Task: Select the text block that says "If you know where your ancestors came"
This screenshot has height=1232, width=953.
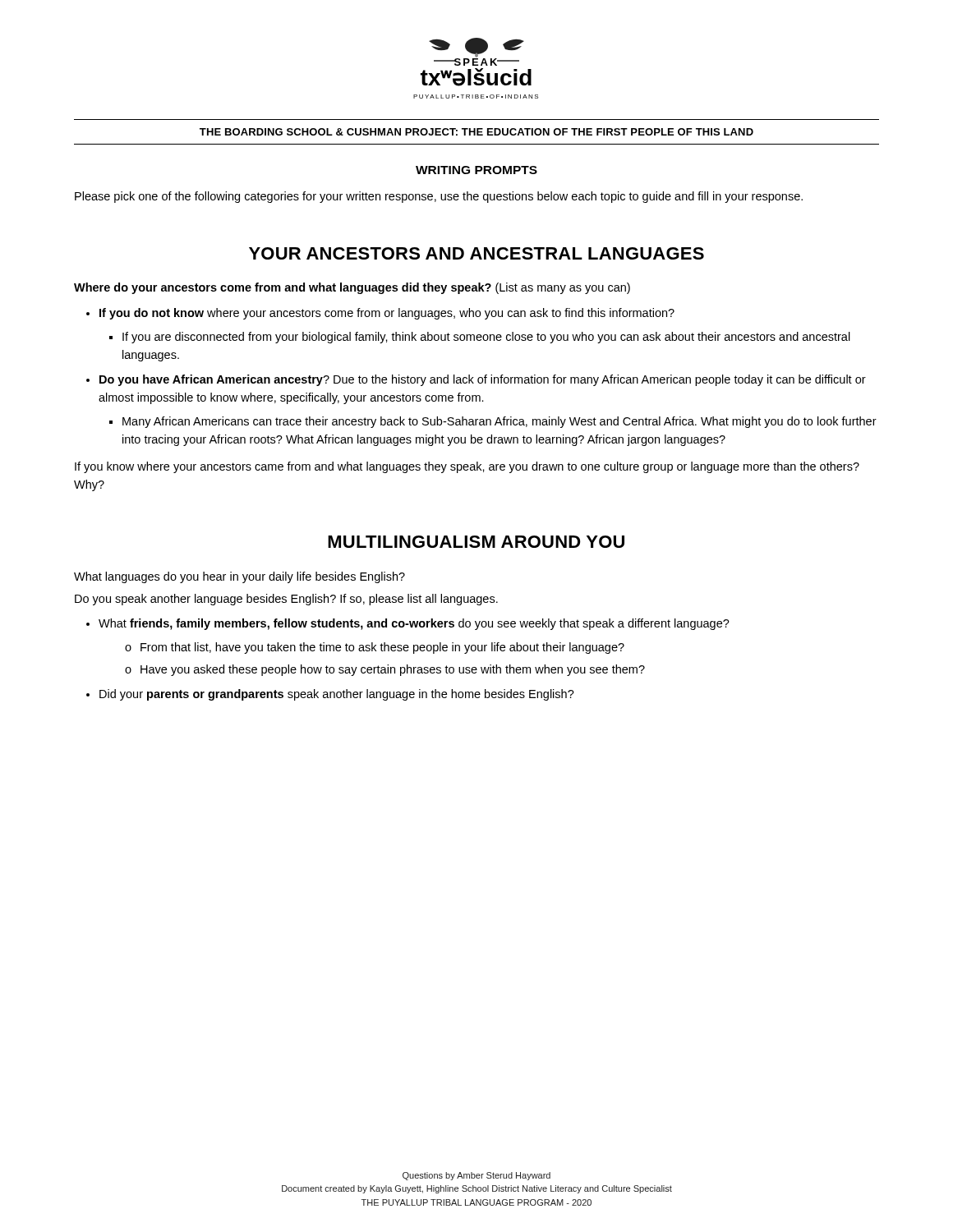Action: [x=467, y=475]
